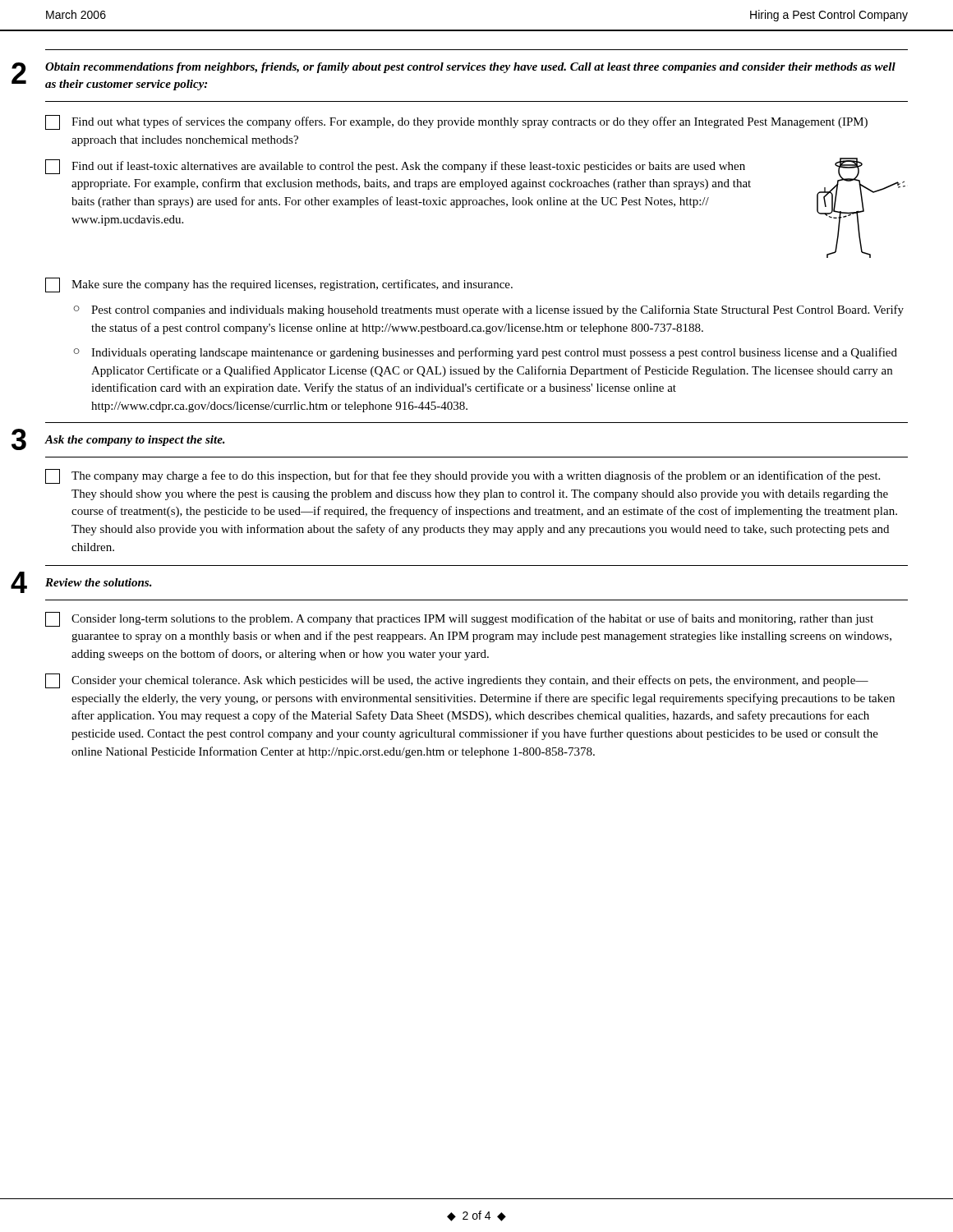This screenshot has height=1232, width=953.
Task: Click on the section header that says "Review the solutions."
Action: click(99, 582)
